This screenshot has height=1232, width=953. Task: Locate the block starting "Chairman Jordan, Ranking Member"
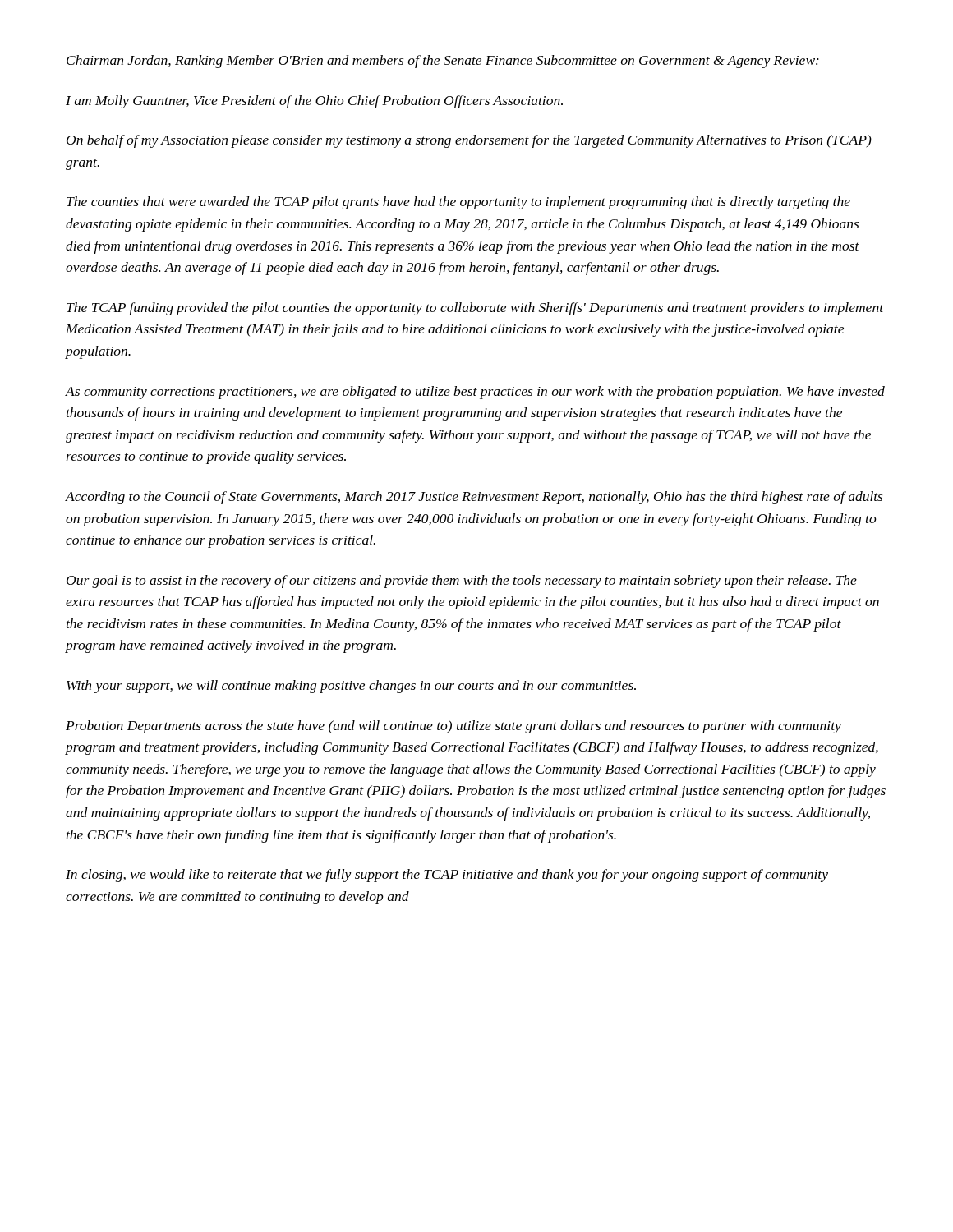coord(476,60)
